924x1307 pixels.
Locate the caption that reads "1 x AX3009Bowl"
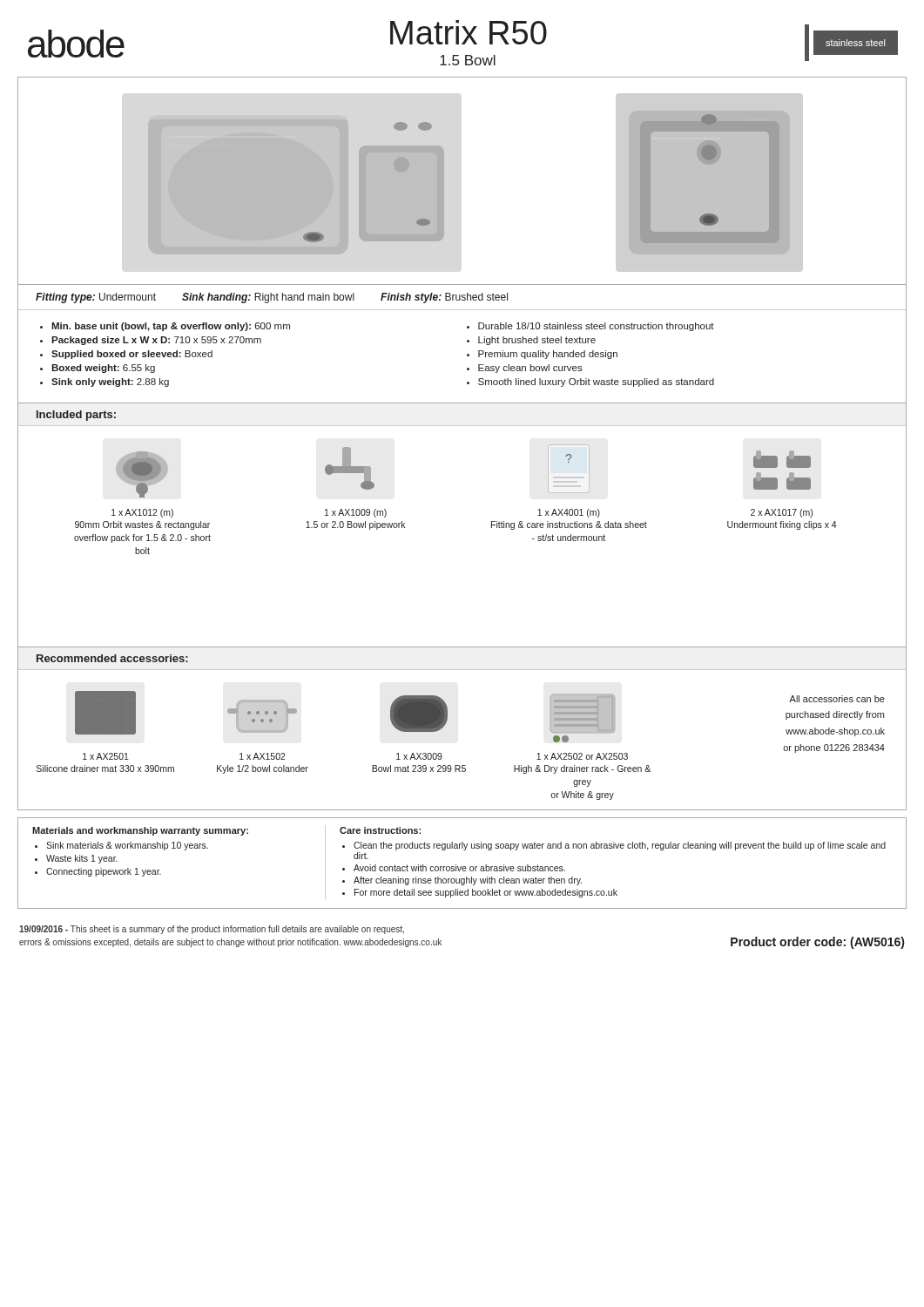(x=419, y=762)
